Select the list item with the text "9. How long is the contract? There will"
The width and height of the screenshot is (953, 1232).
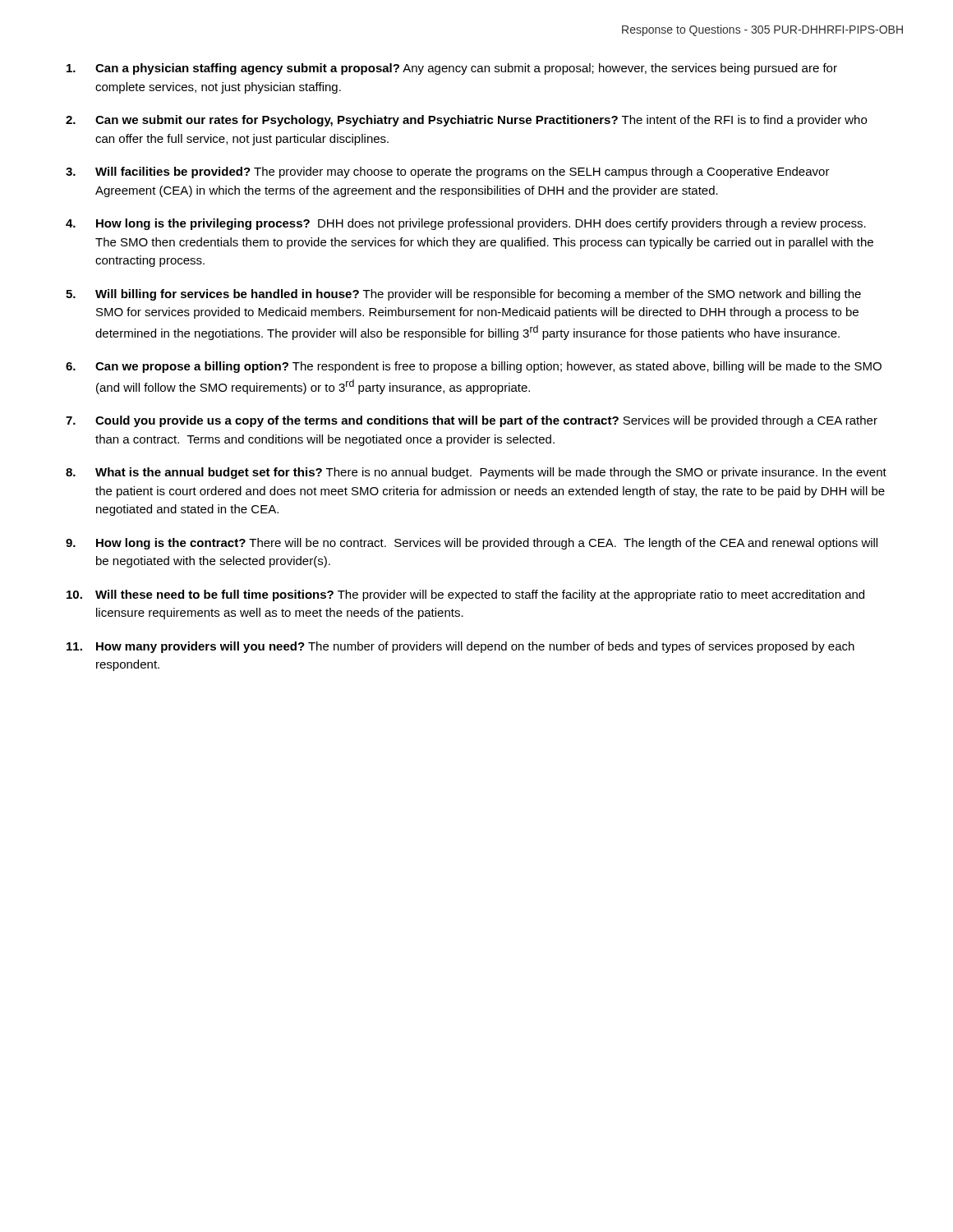pos(476,552)
